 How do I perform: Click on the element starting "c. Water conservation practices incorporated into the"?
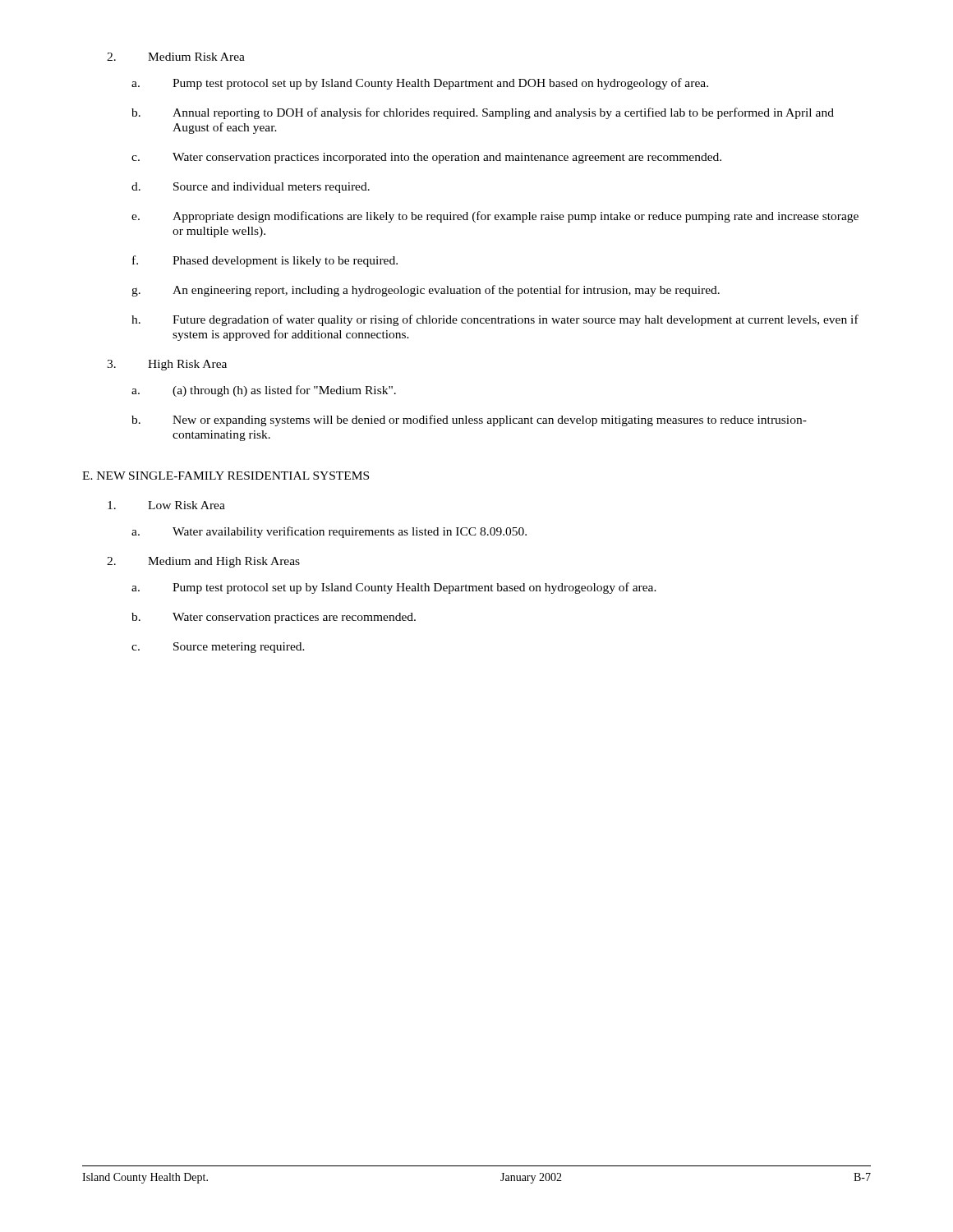click(501, 157)
